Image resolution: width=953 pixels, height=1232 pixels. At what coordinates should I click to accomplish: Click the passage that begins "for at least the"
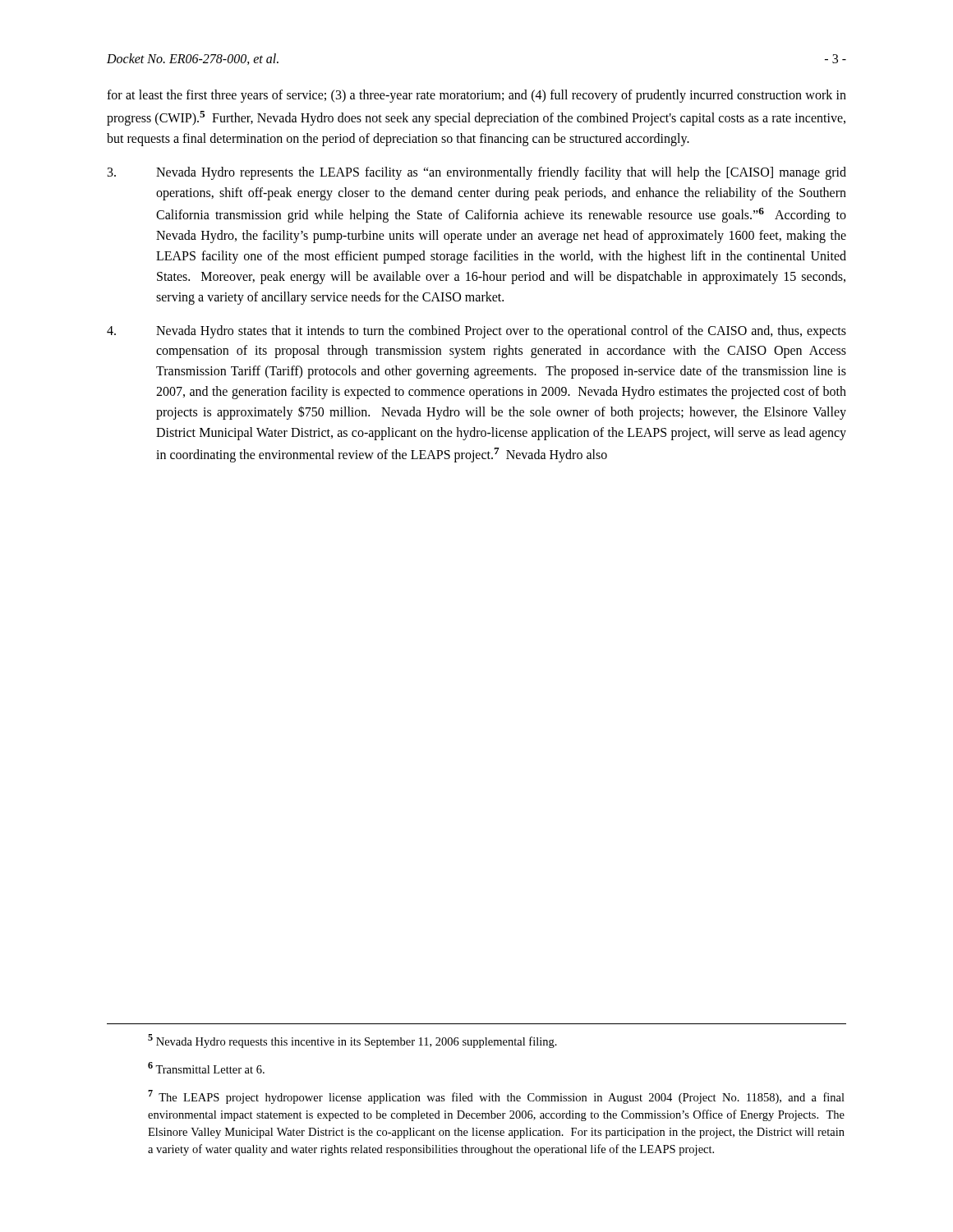(x=476, y=117)
